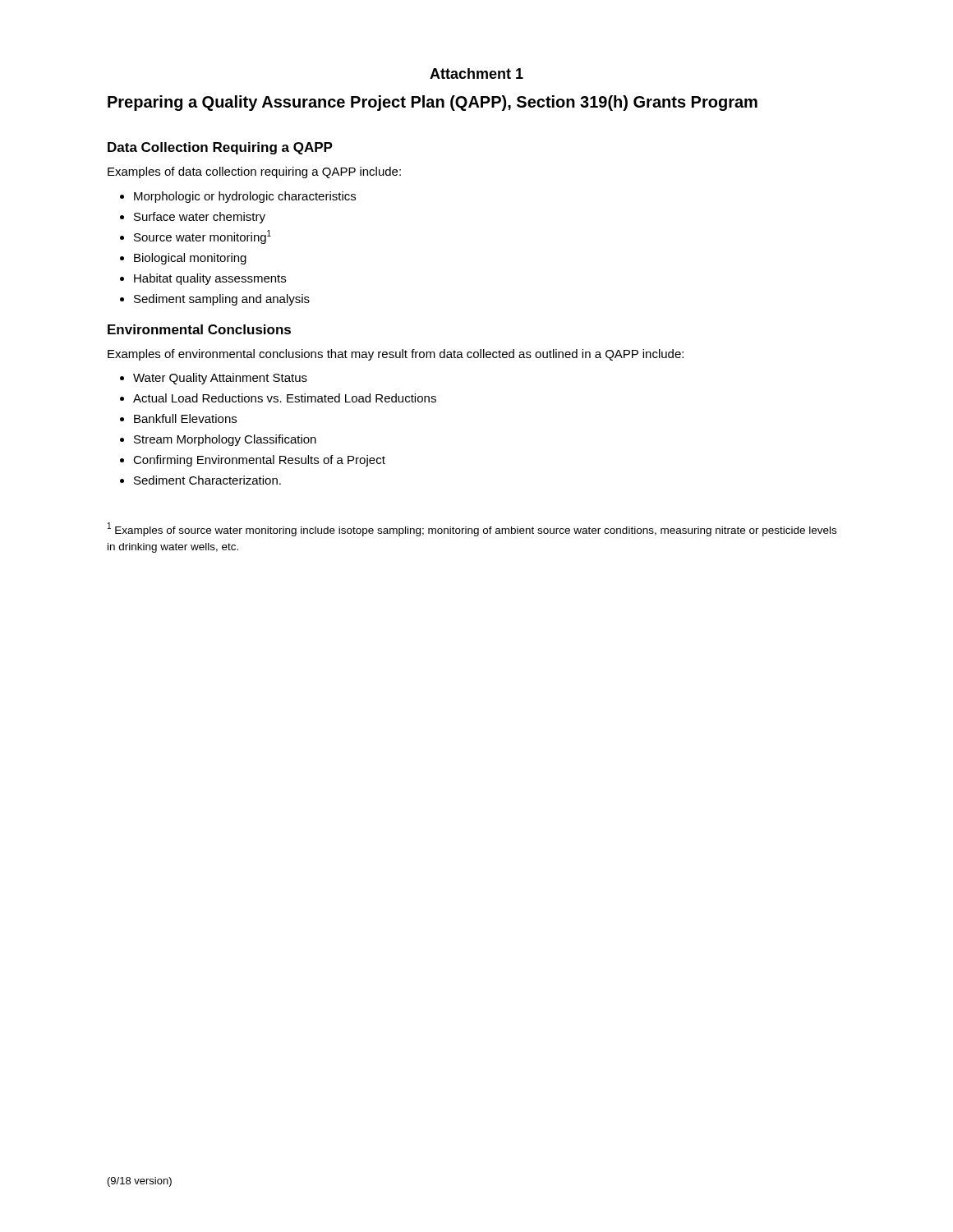The image size is (953, 1232).
Task: Navigate to the block starting "1 Examples of source water monitoring include"
Action: [x=472, y=537]
